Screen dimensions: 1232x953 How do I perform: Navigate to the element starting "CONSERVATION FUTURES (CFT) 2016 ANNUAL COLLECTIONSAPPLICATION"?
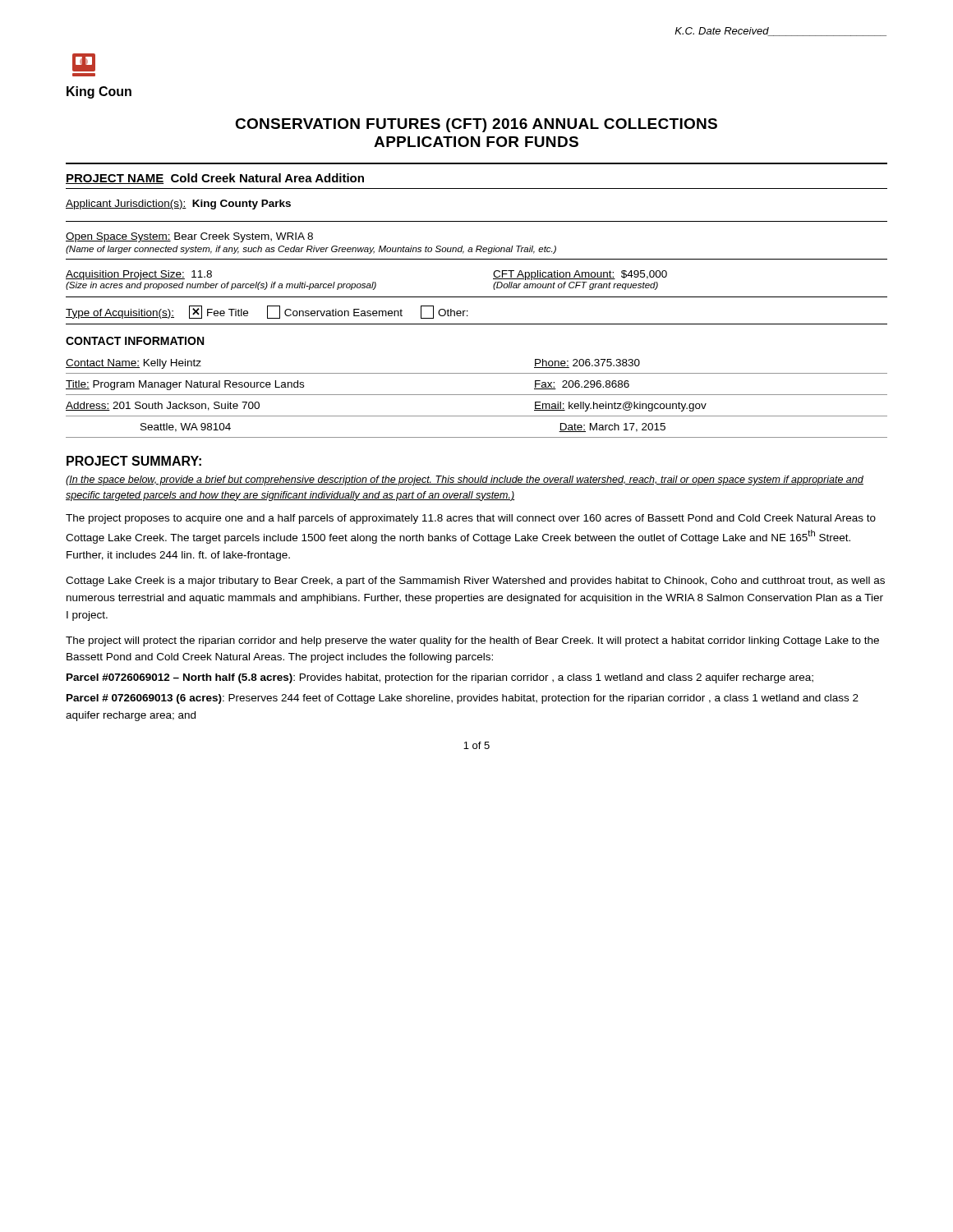[476, 133]
